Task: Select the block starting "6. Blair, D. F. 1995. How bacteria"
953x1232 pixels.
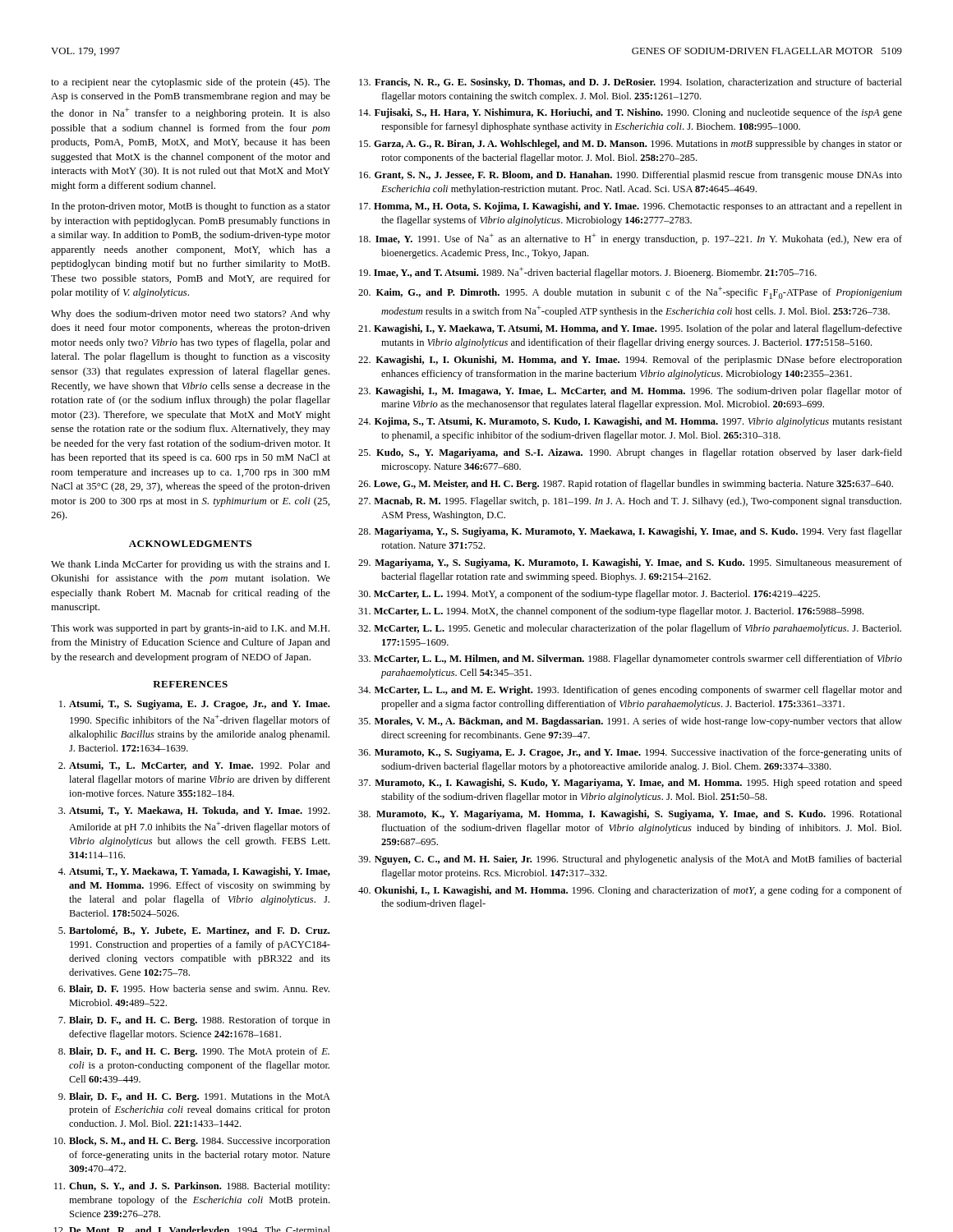Action: (x=191, y=997)
